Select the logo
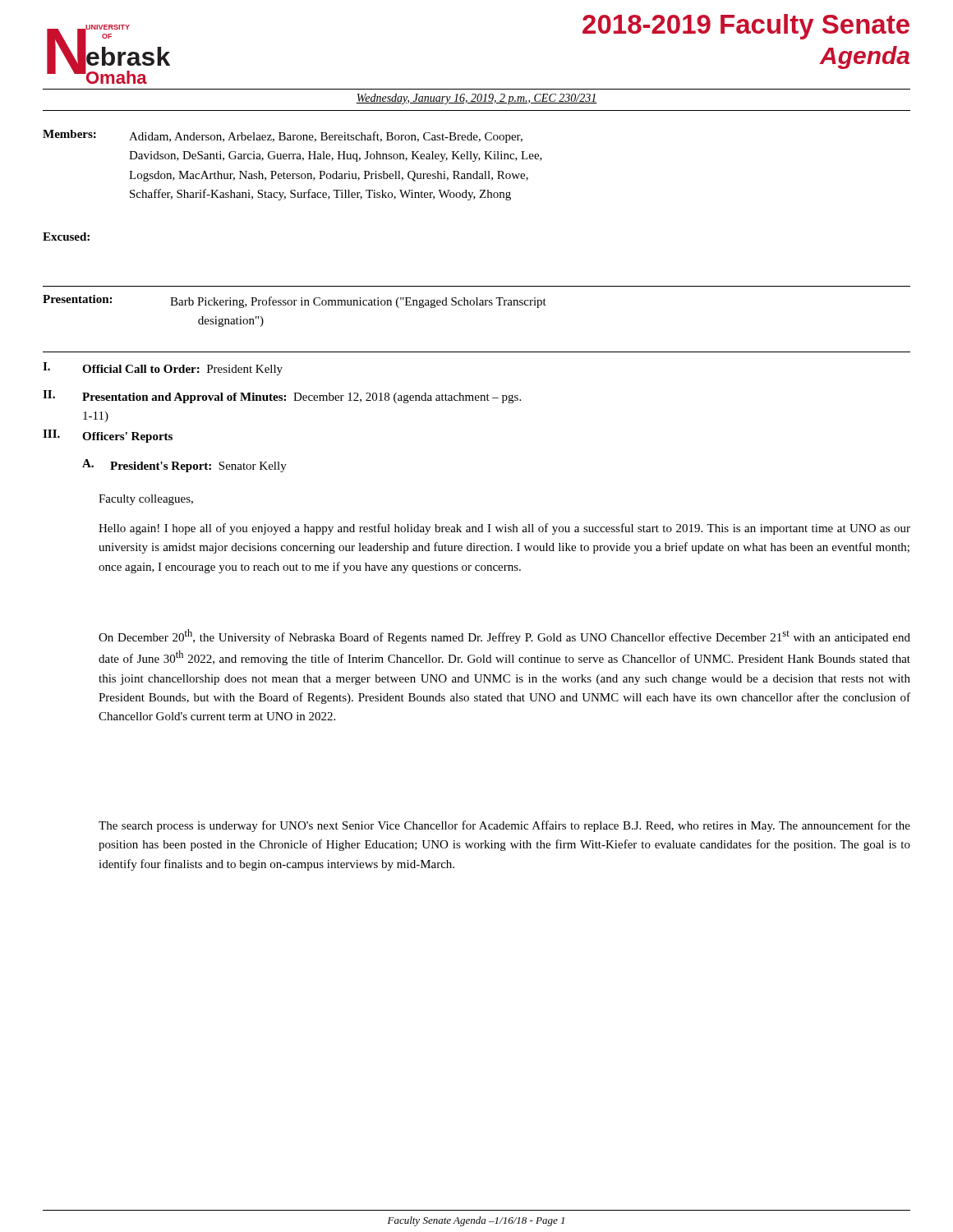953x1232 pixels. [108, 52]
